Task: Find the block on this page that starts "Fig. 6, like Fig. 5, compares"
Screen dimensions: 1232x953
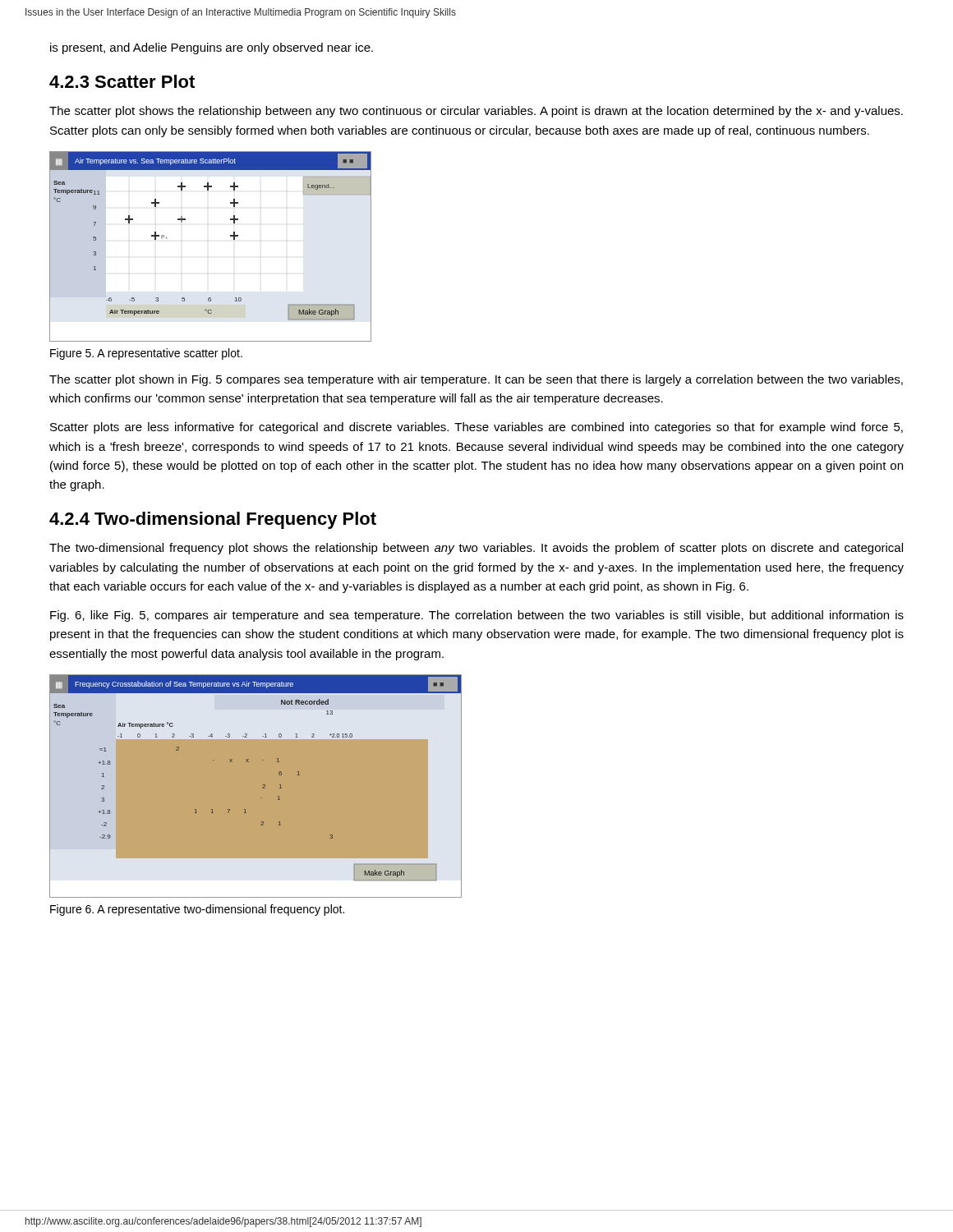Action: coord(476,634)
